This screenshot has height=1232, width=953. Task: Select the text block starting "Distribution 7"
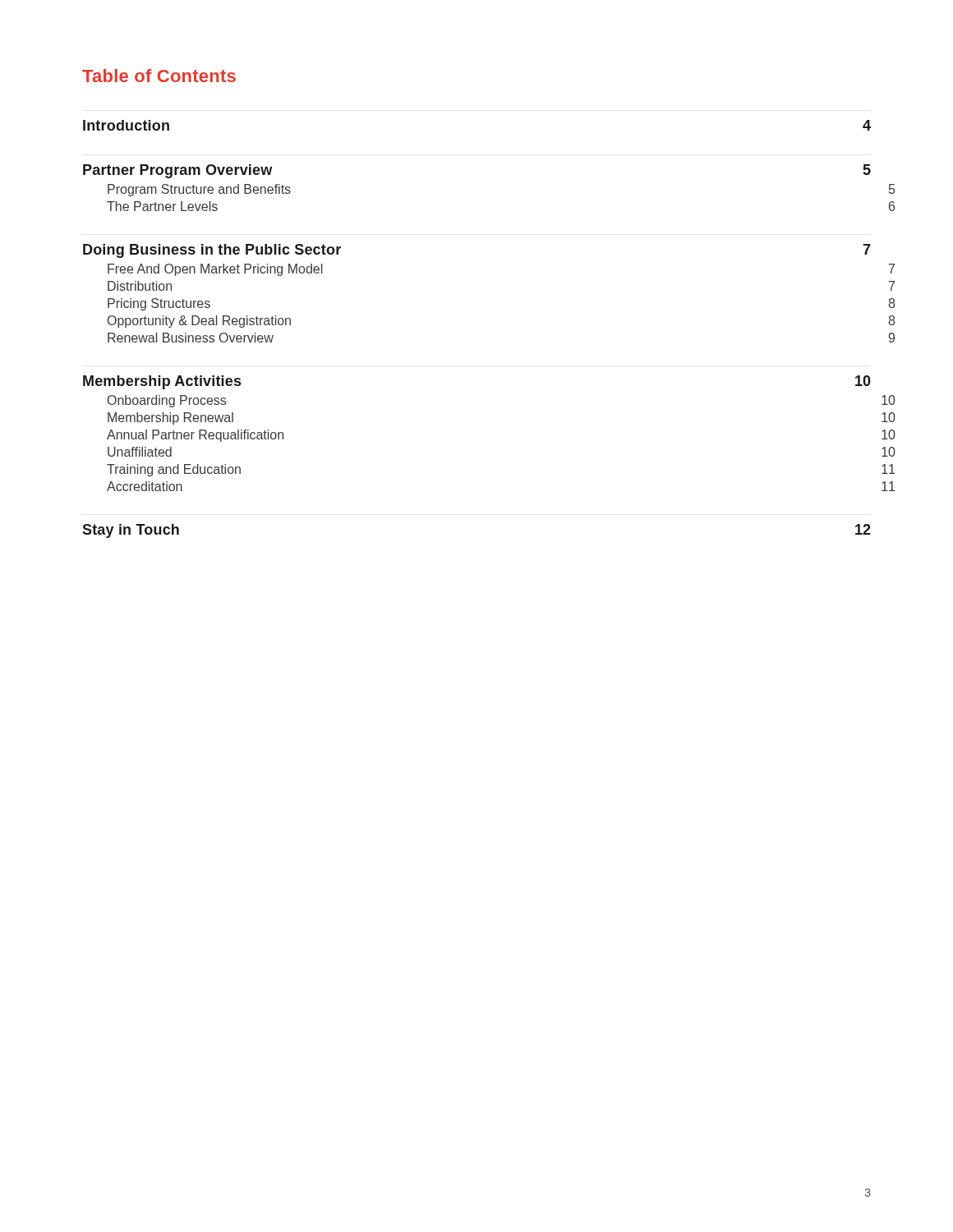click(140, 285)
